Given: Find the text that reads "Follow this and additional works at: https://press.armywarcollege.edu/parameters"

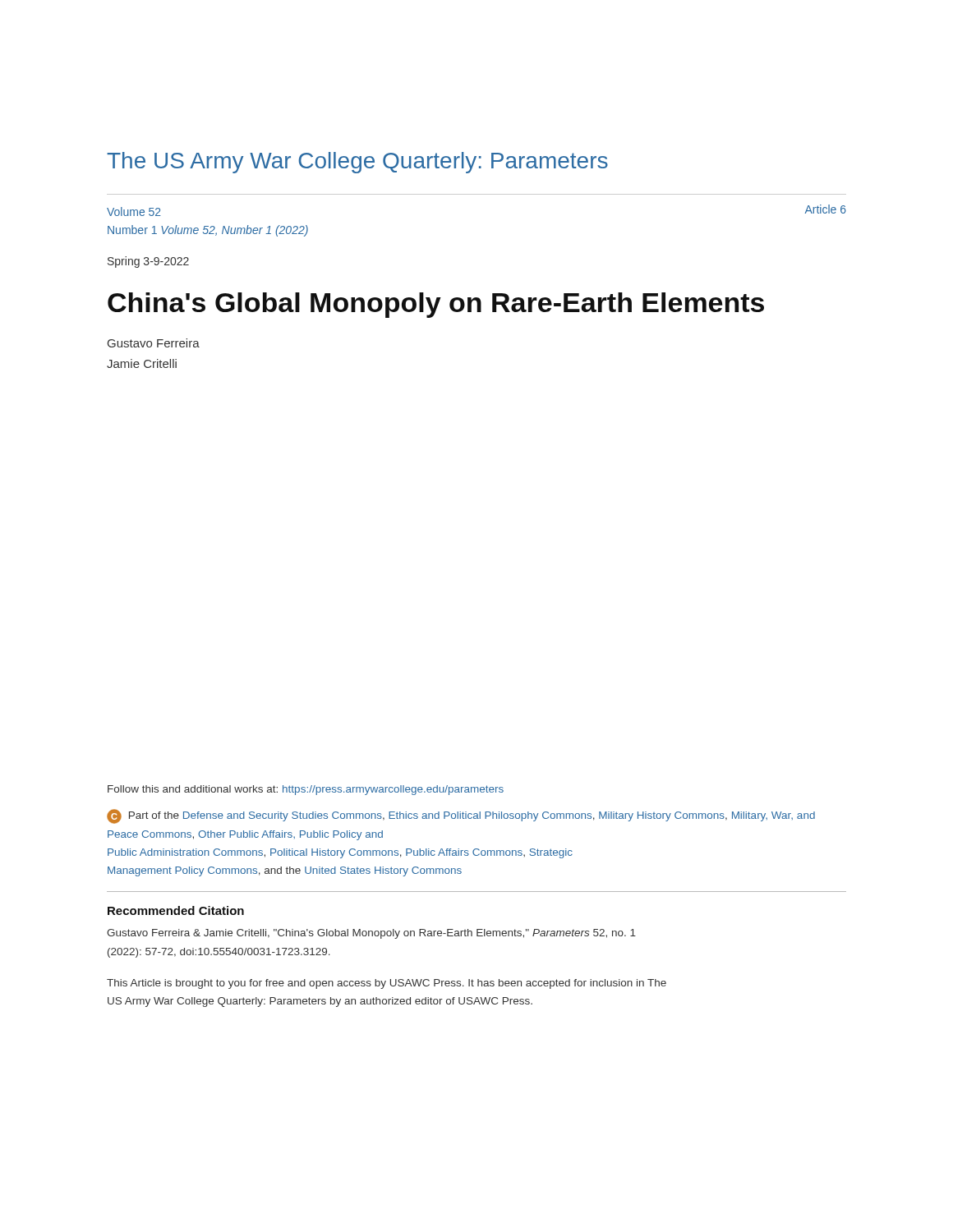Looking at the screenshot, I should (x=476, y=789).
